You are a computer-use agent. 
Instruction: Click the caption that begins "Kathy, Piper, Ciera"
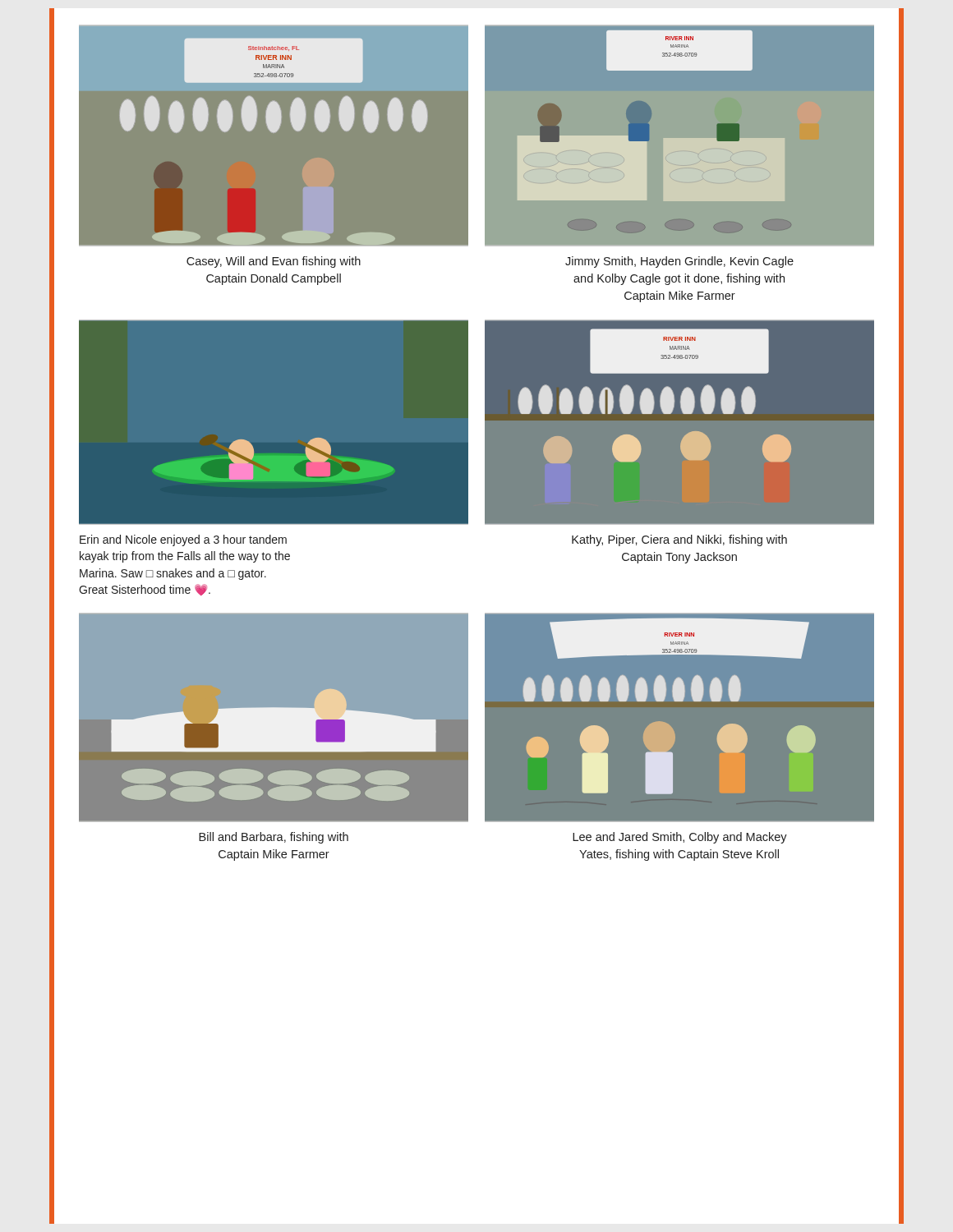pos(679,548)
